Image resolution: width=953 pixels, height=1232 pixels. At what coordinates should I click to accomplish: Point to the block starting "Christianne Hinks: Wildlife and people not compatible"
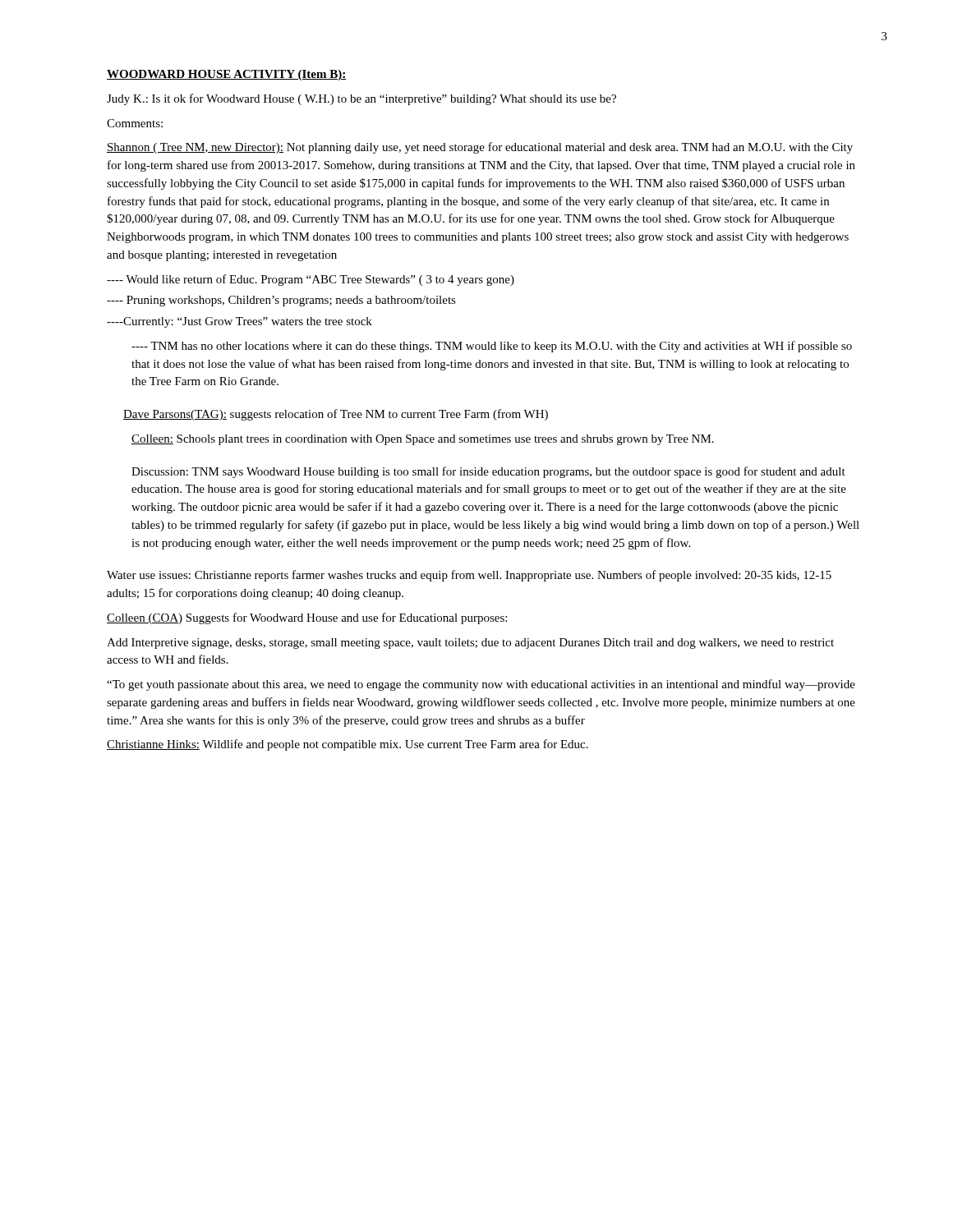coord(348,744)
